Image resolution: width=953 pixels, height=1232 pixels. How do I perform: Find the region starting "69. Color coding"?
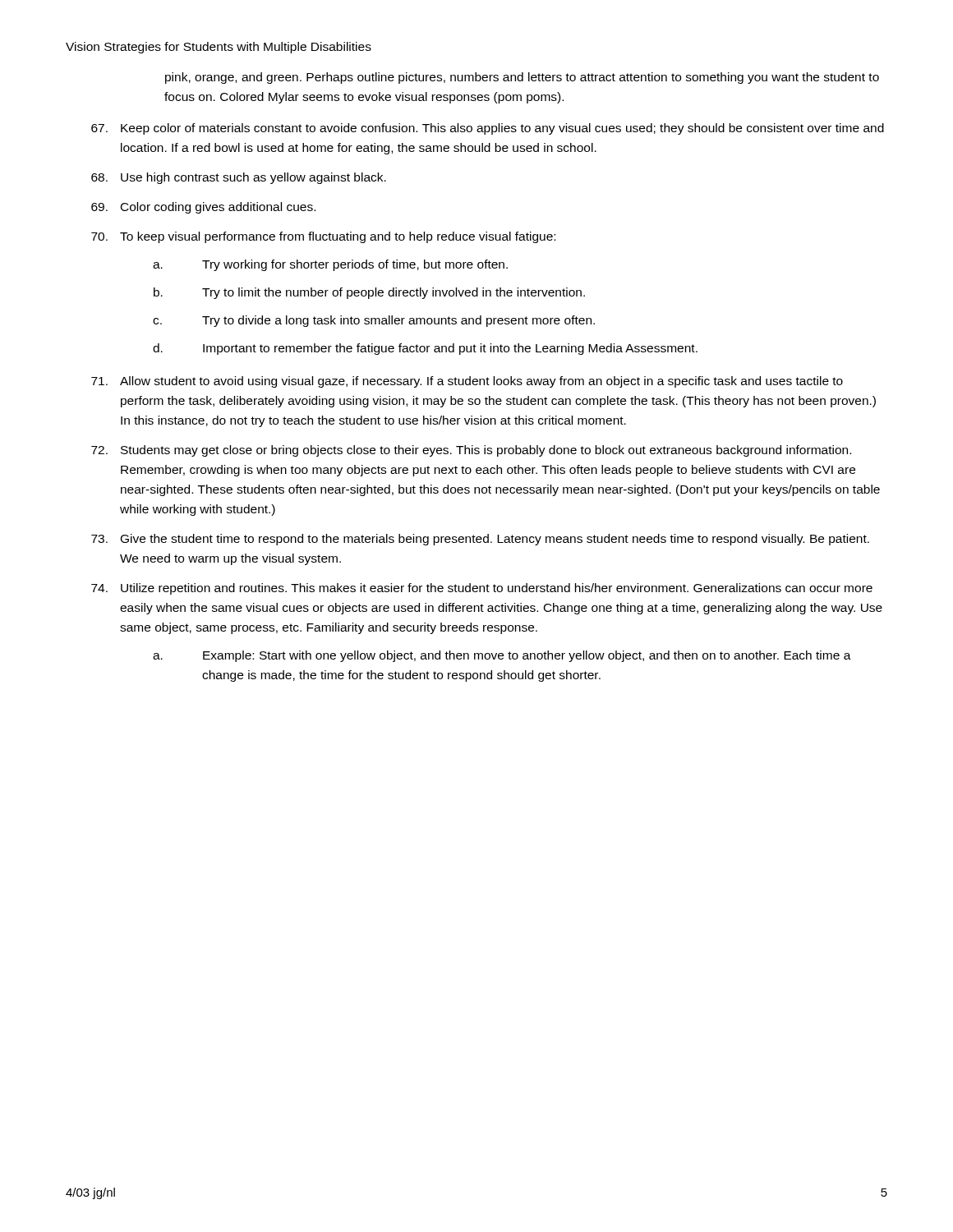tap(203, 208)
